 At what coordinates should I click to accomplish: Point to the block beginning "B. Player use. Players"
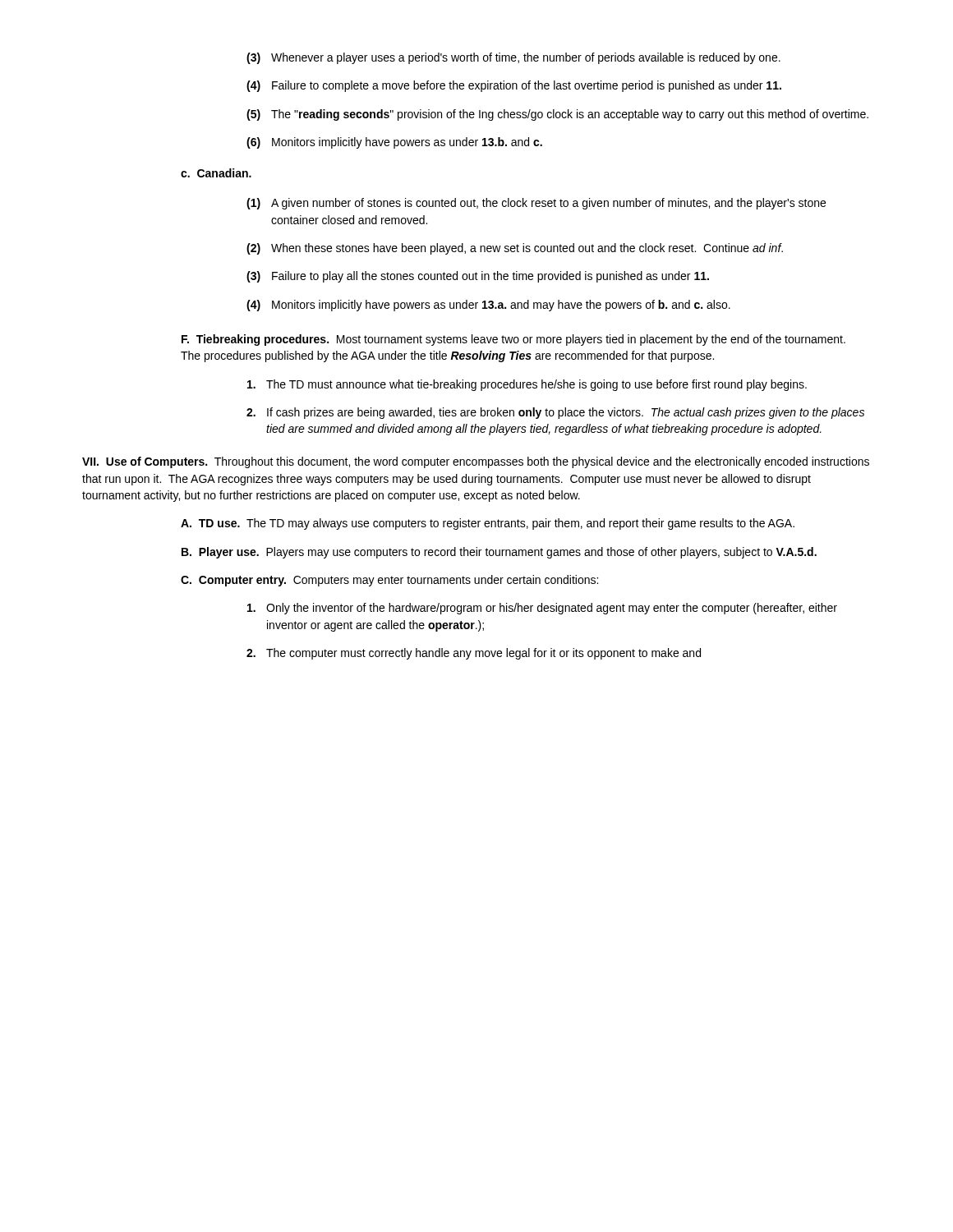click(x=499, y=552)
